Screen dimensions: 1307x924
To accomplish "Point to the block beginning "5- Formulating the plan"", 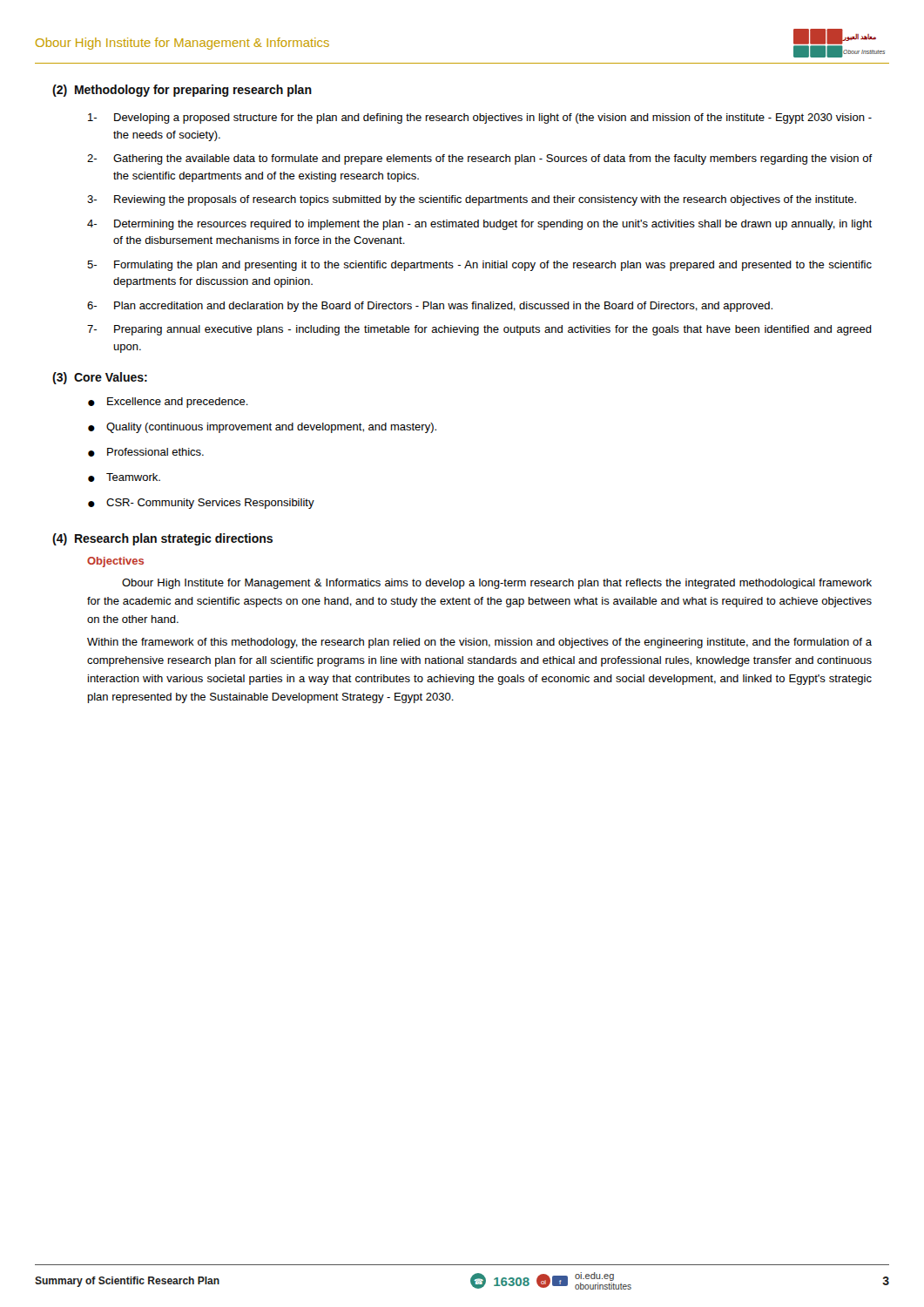I will pyautogui.click(x=479, y=273).
